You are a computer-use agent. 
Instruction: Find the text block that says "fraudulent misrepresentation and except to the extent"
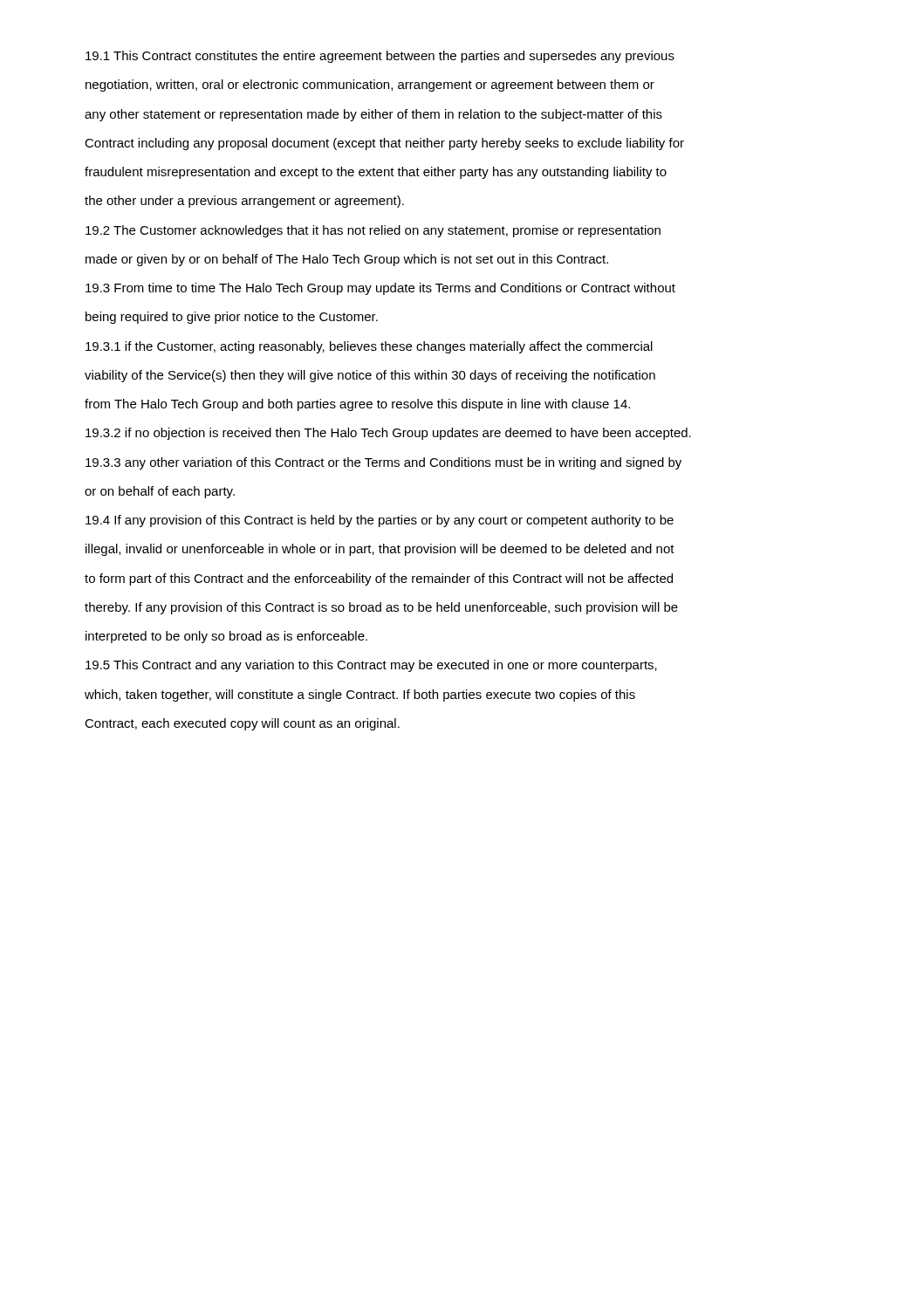(376, 171)
